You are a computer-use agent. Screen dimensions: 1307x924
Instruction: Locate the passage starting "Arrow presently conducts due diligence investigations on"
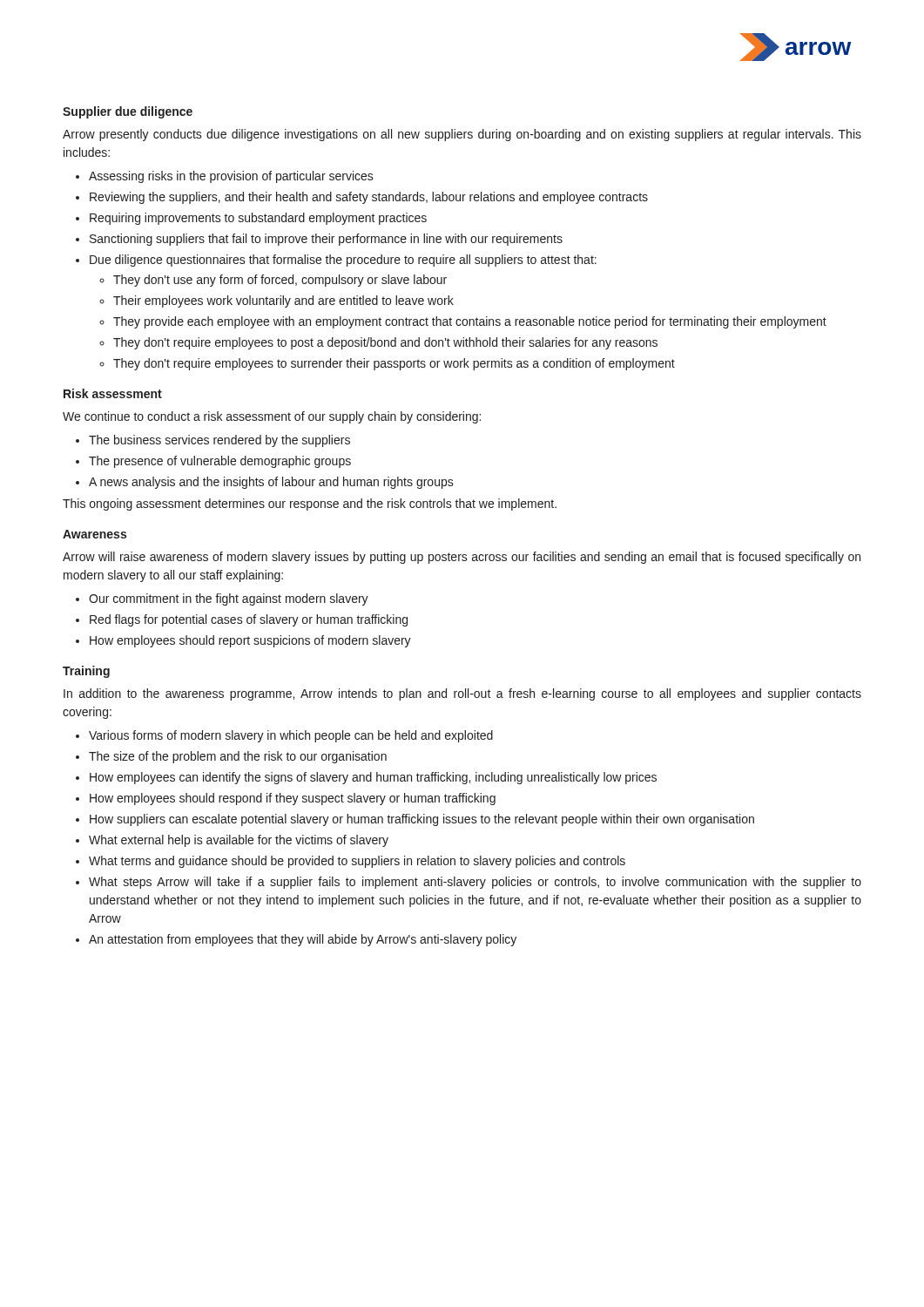(462, 143)
